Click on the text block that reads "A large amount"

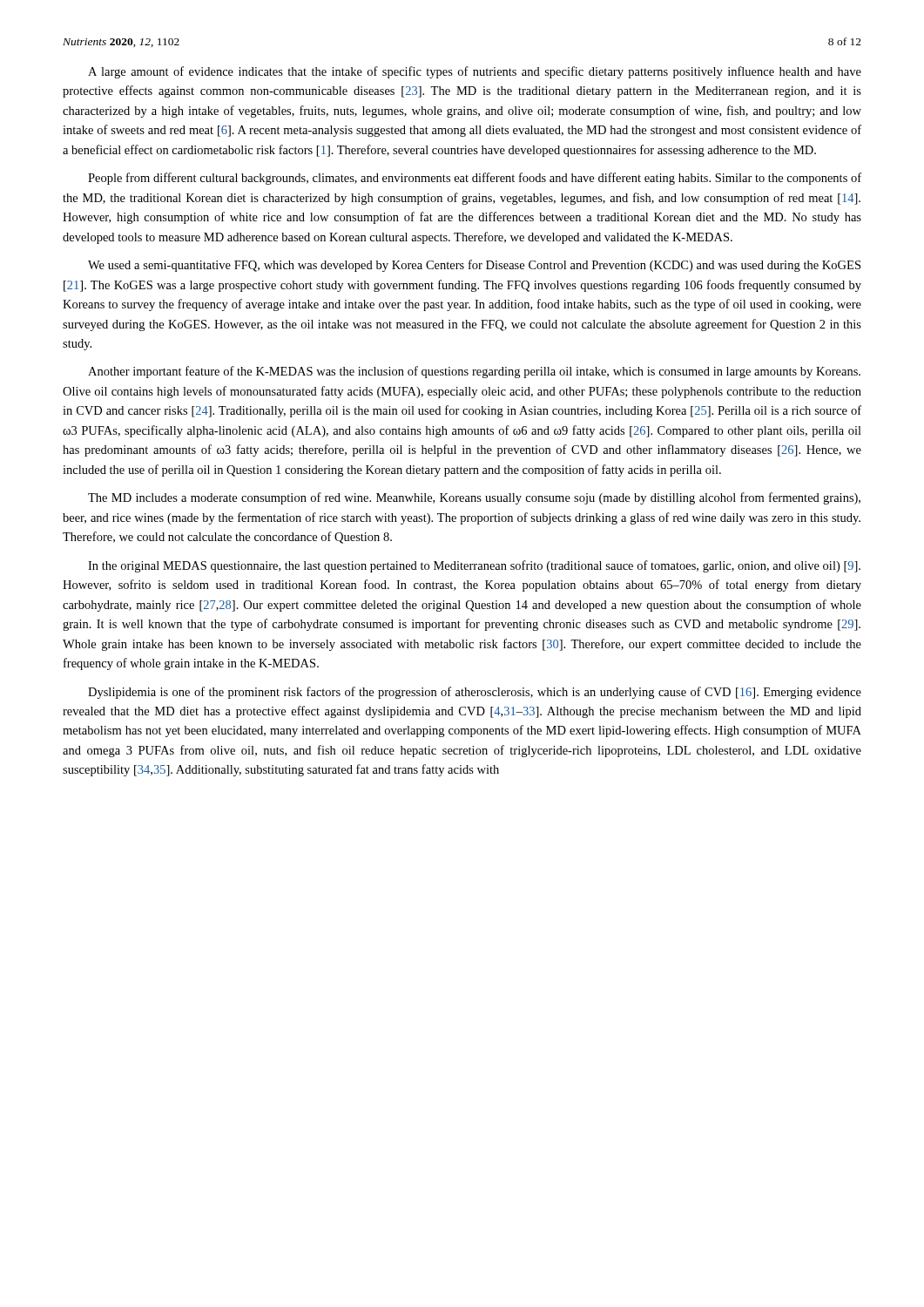462,111
